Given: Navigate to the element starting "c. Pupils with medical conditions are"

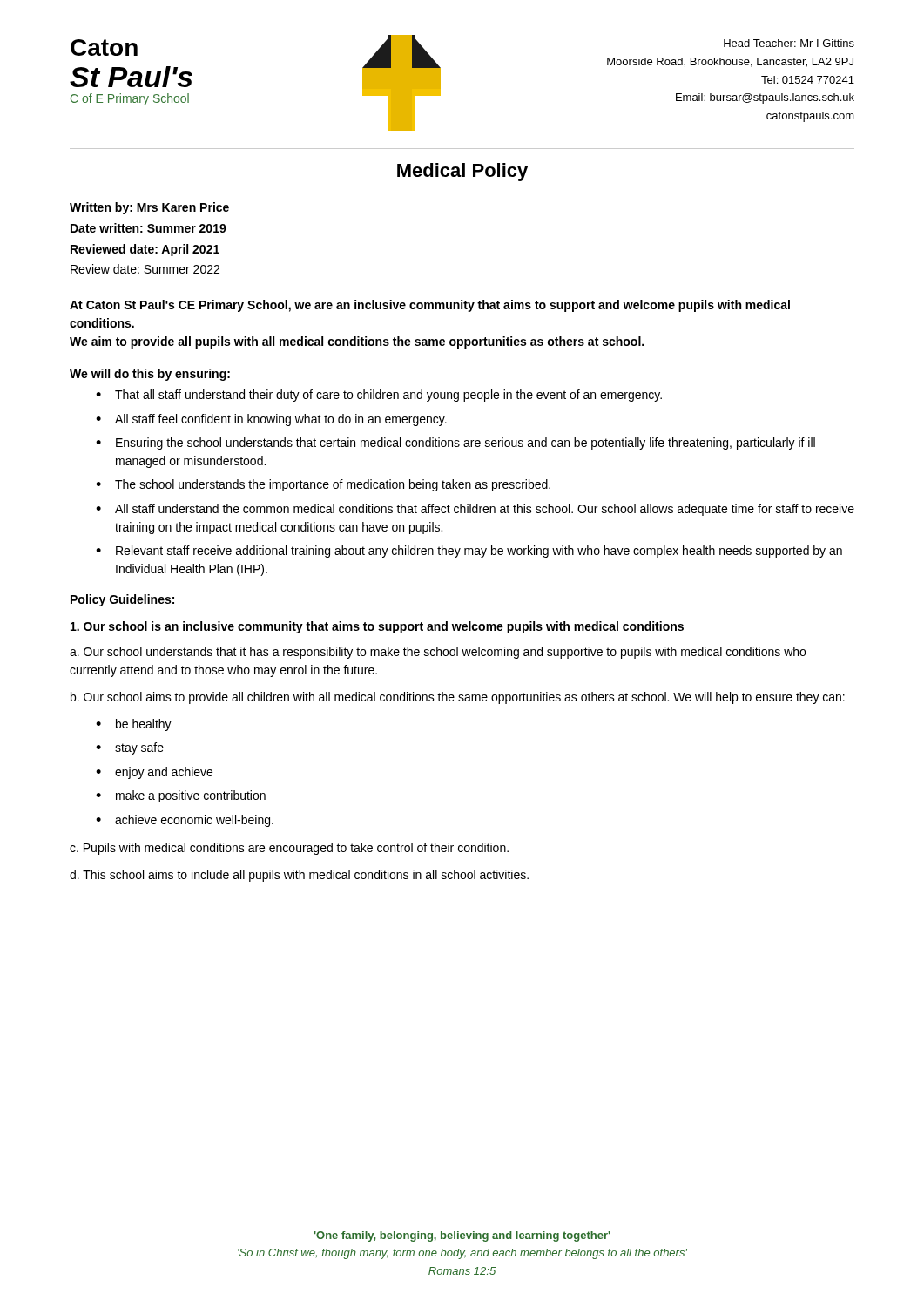Looking at the screenshot, I should pos(290,847).
